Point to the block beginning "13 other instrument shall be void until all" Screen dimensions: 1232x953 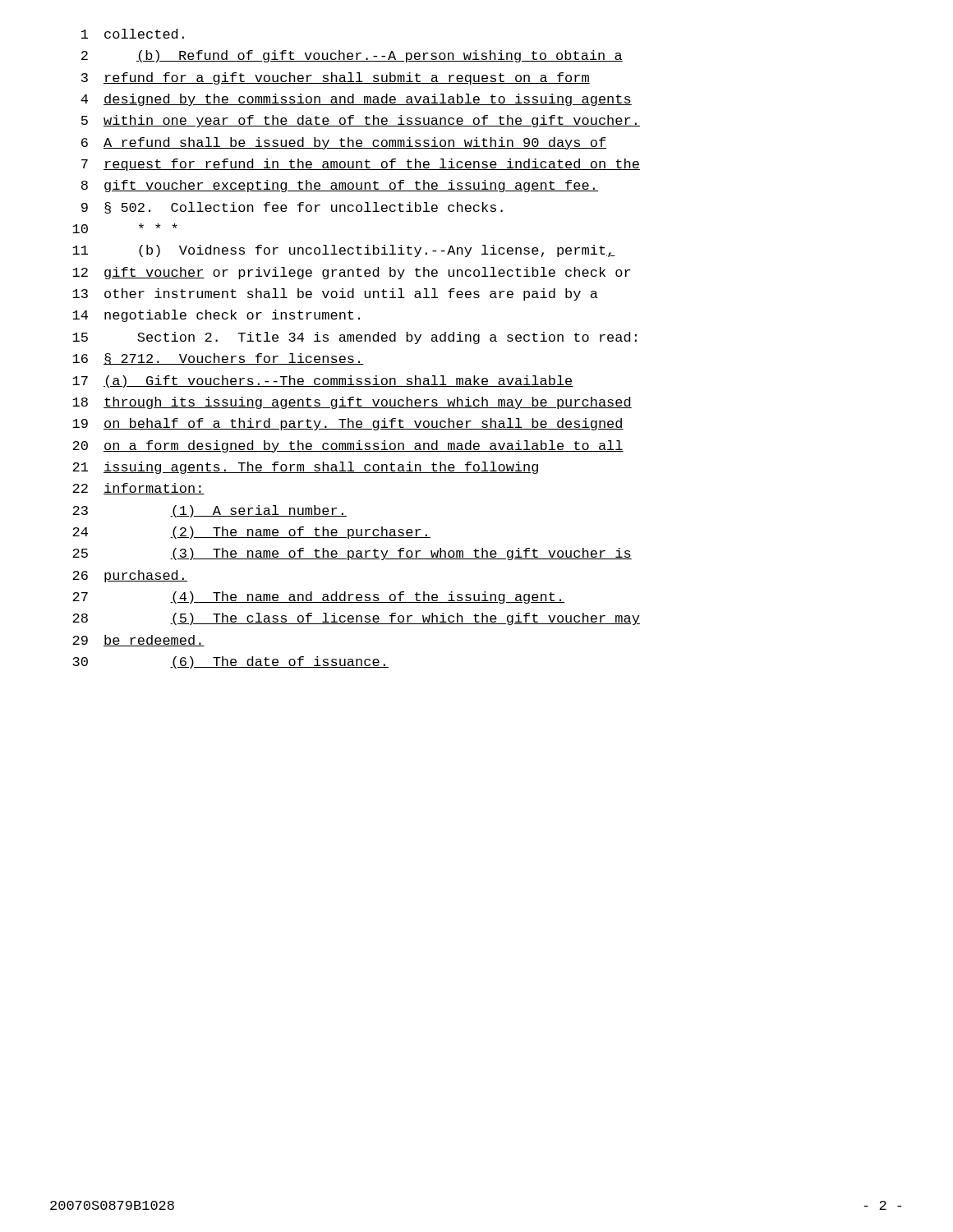tap(476, 295)
